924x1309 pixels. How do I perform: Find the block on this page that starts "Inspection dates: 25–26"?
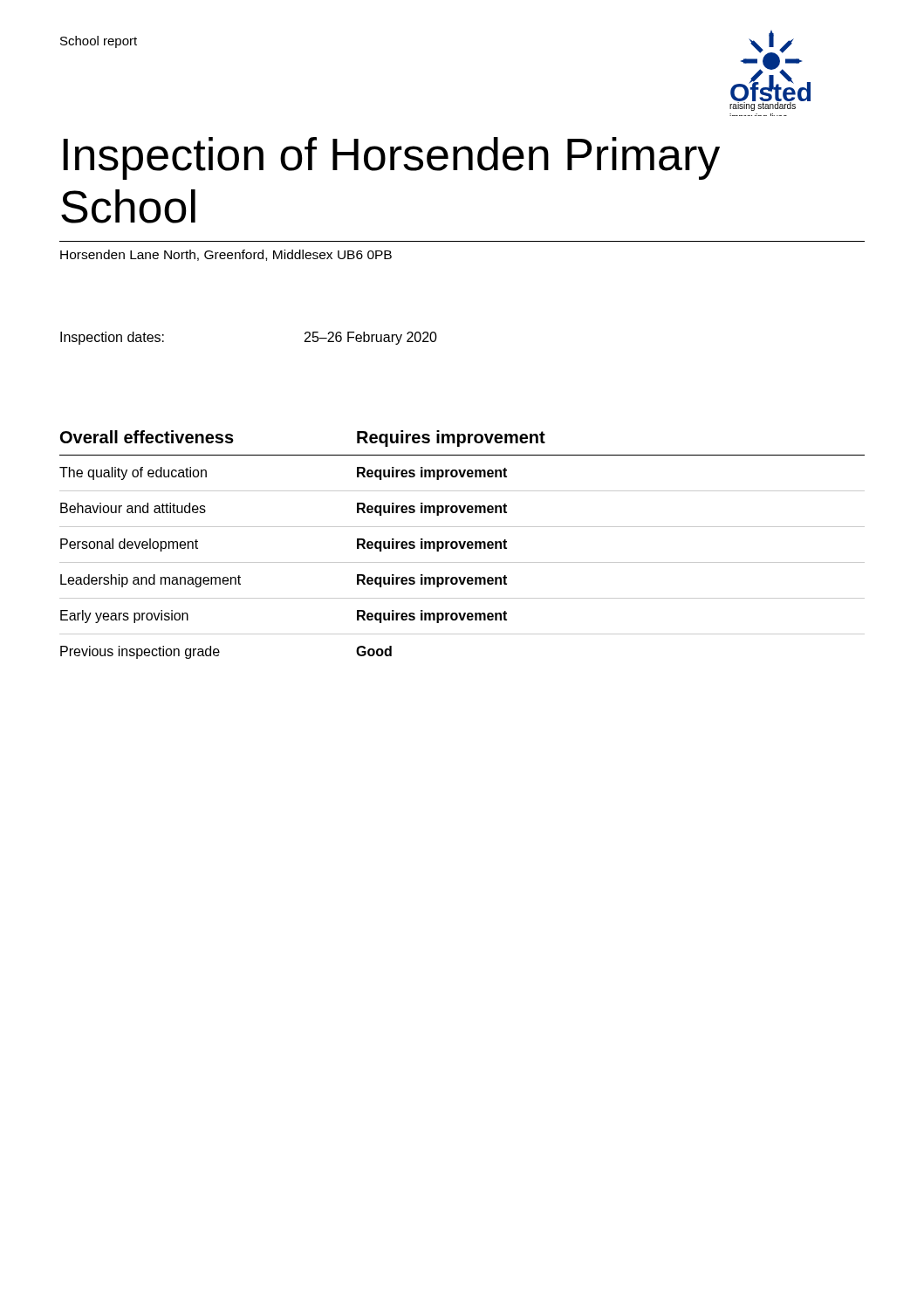tap(113, 336)
